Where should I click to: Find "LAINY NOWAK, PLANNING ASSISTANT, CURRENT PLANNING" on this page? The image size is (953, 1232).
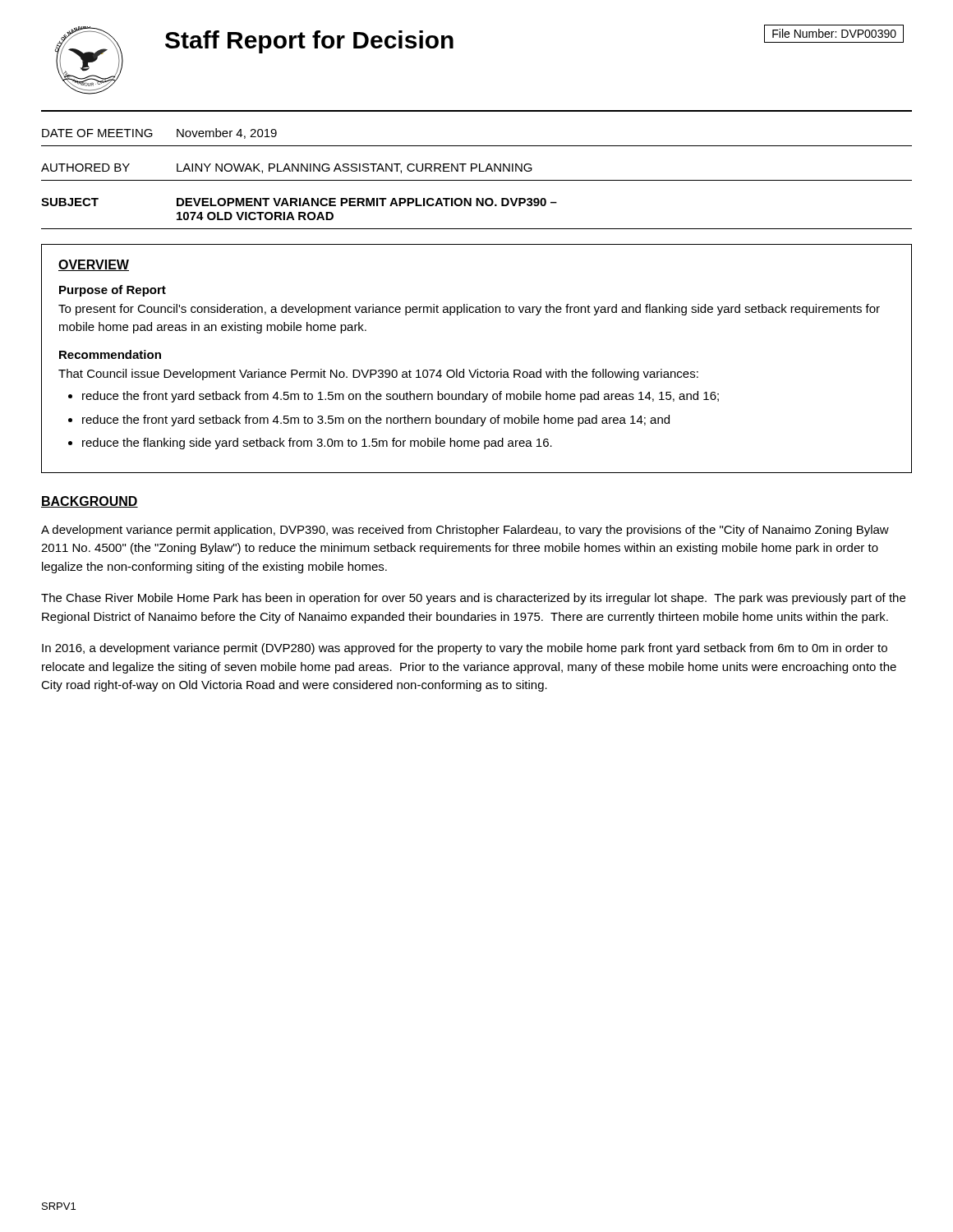pyautogui.click(x=354, y=167)
